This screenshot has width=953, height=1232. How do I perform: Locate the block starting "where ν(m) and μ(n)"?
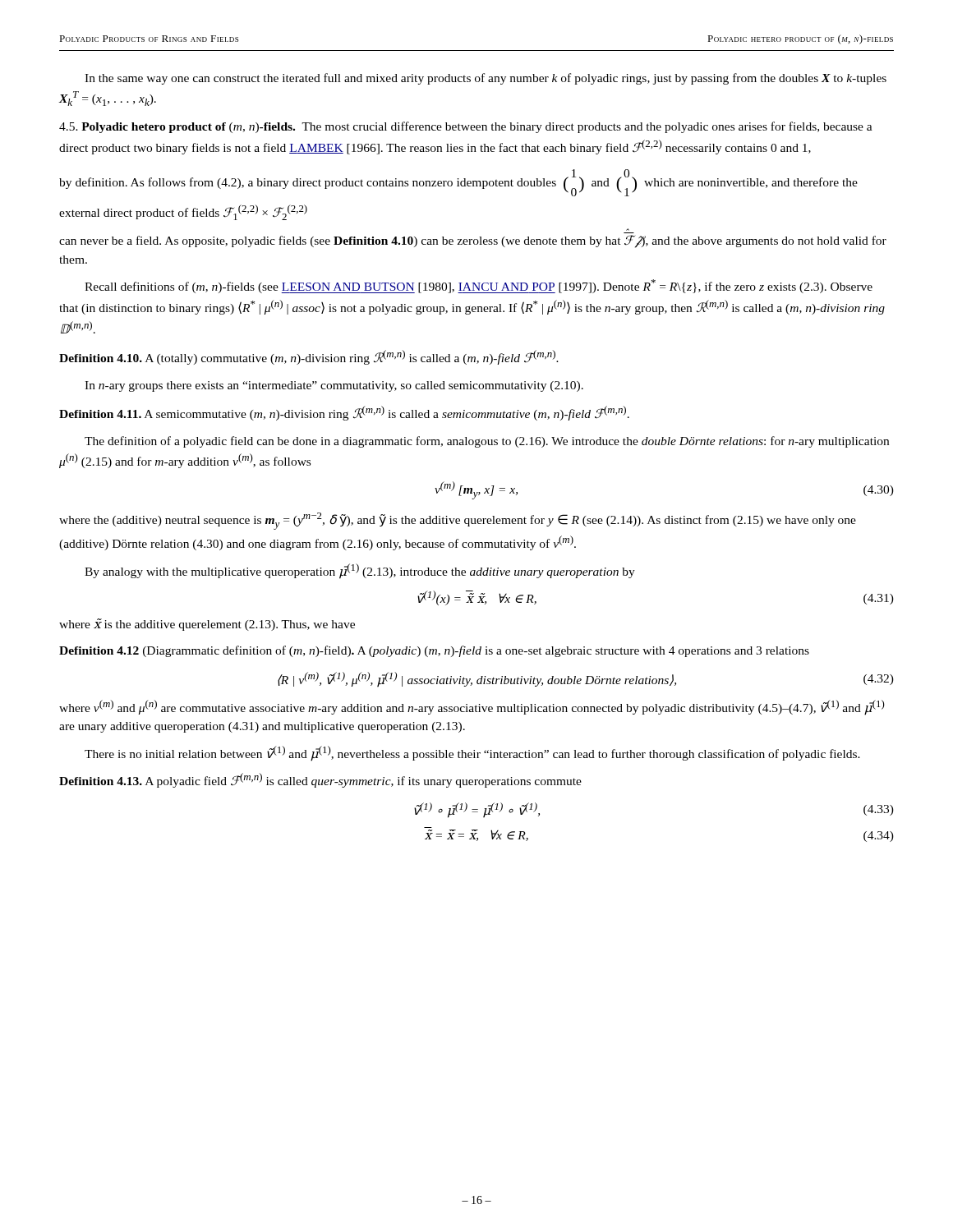(x=472, y=715)
